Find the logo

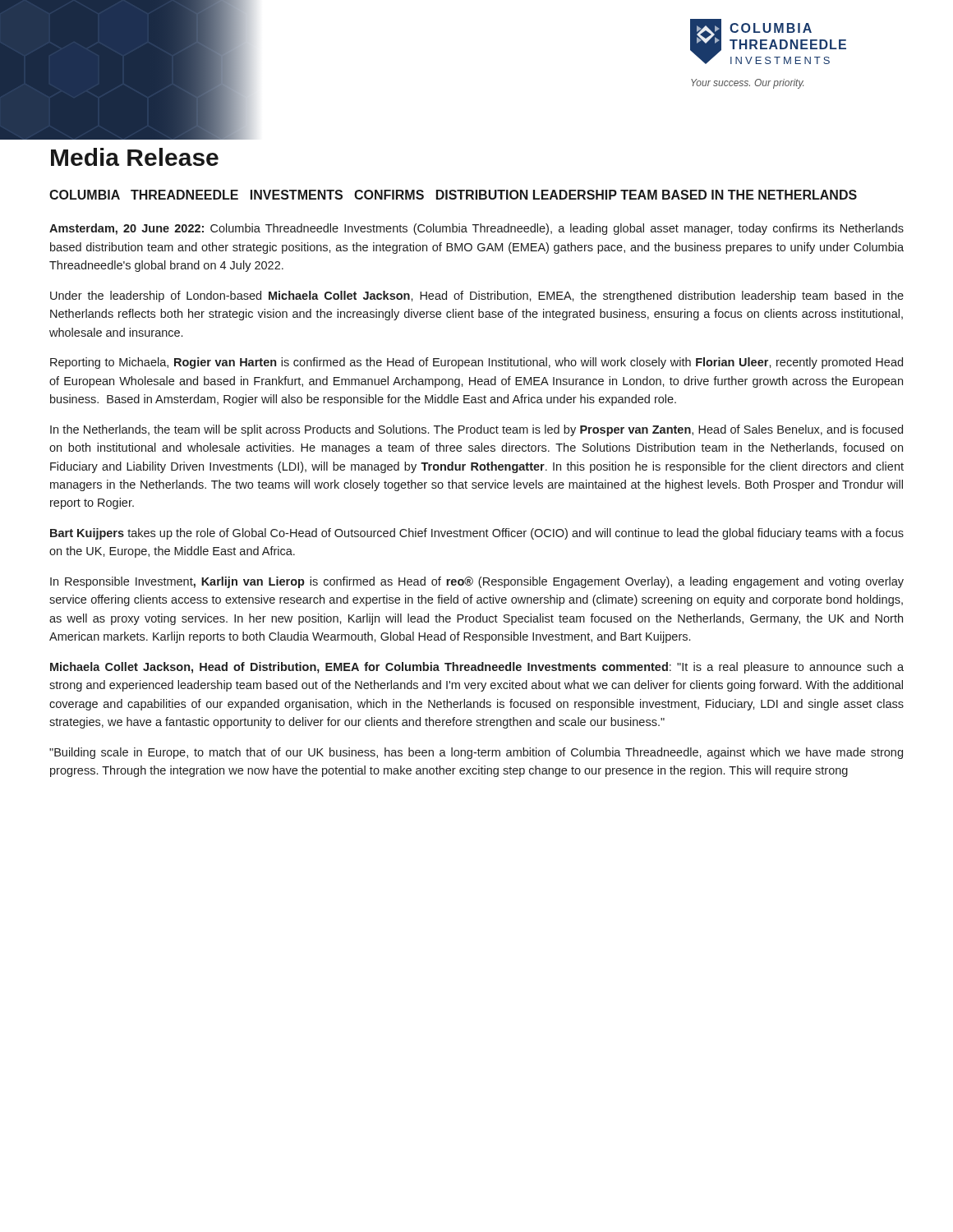(797, 52)
